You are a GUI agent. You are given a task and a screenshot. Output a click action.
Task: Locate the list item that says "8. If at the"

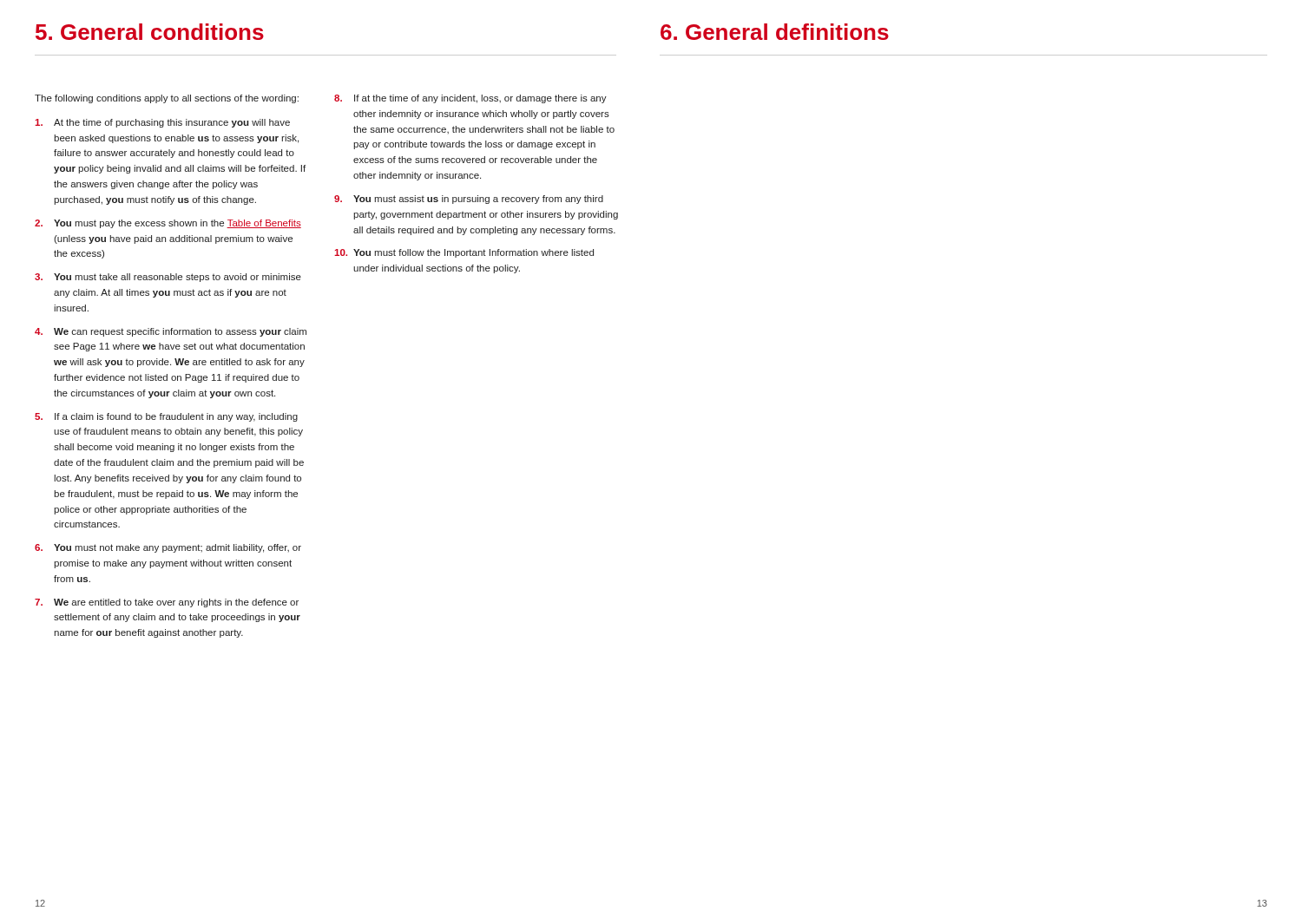[477, 137]
